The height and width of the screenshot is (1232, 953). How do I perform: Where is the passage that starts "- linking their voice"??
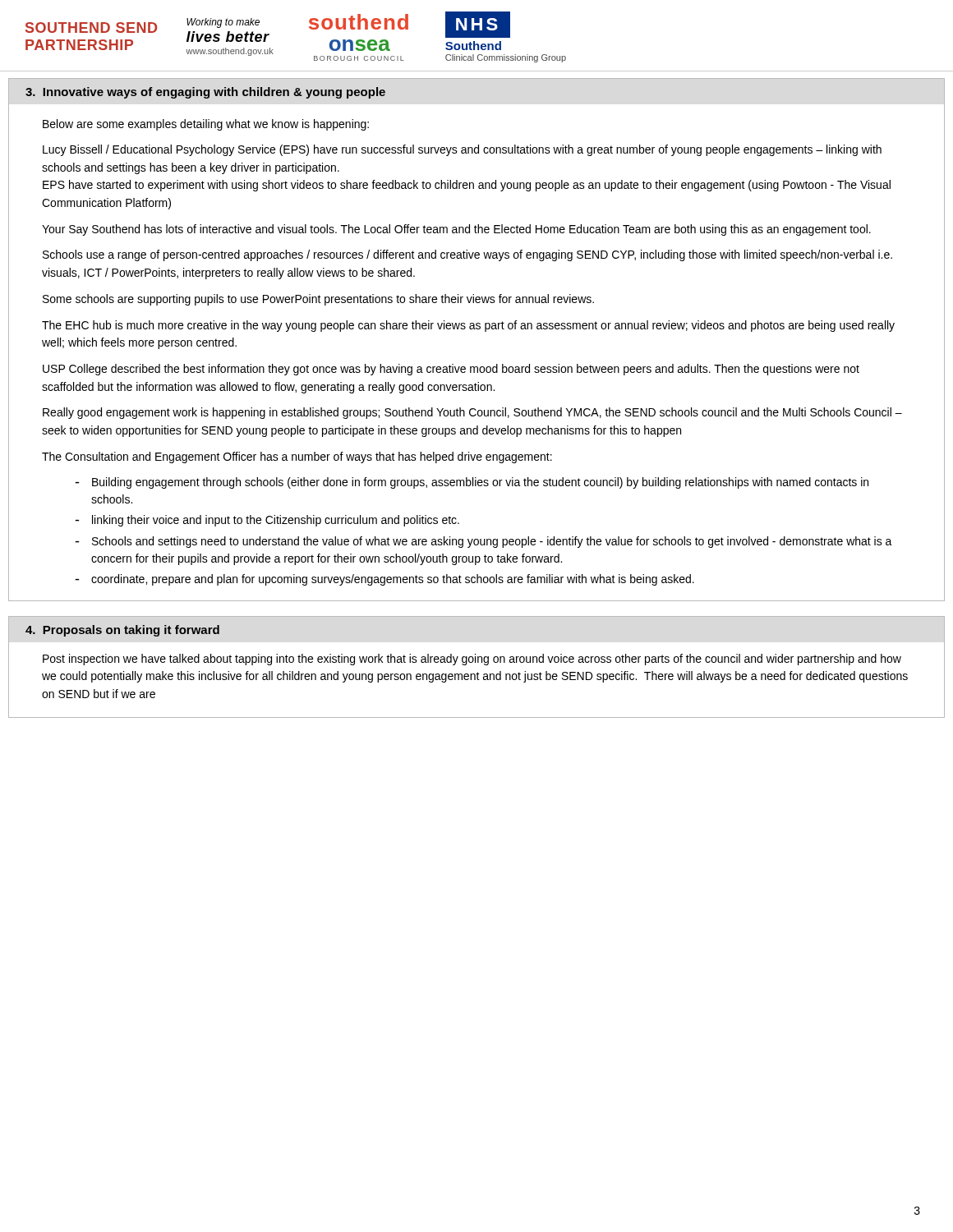point(267,521)
